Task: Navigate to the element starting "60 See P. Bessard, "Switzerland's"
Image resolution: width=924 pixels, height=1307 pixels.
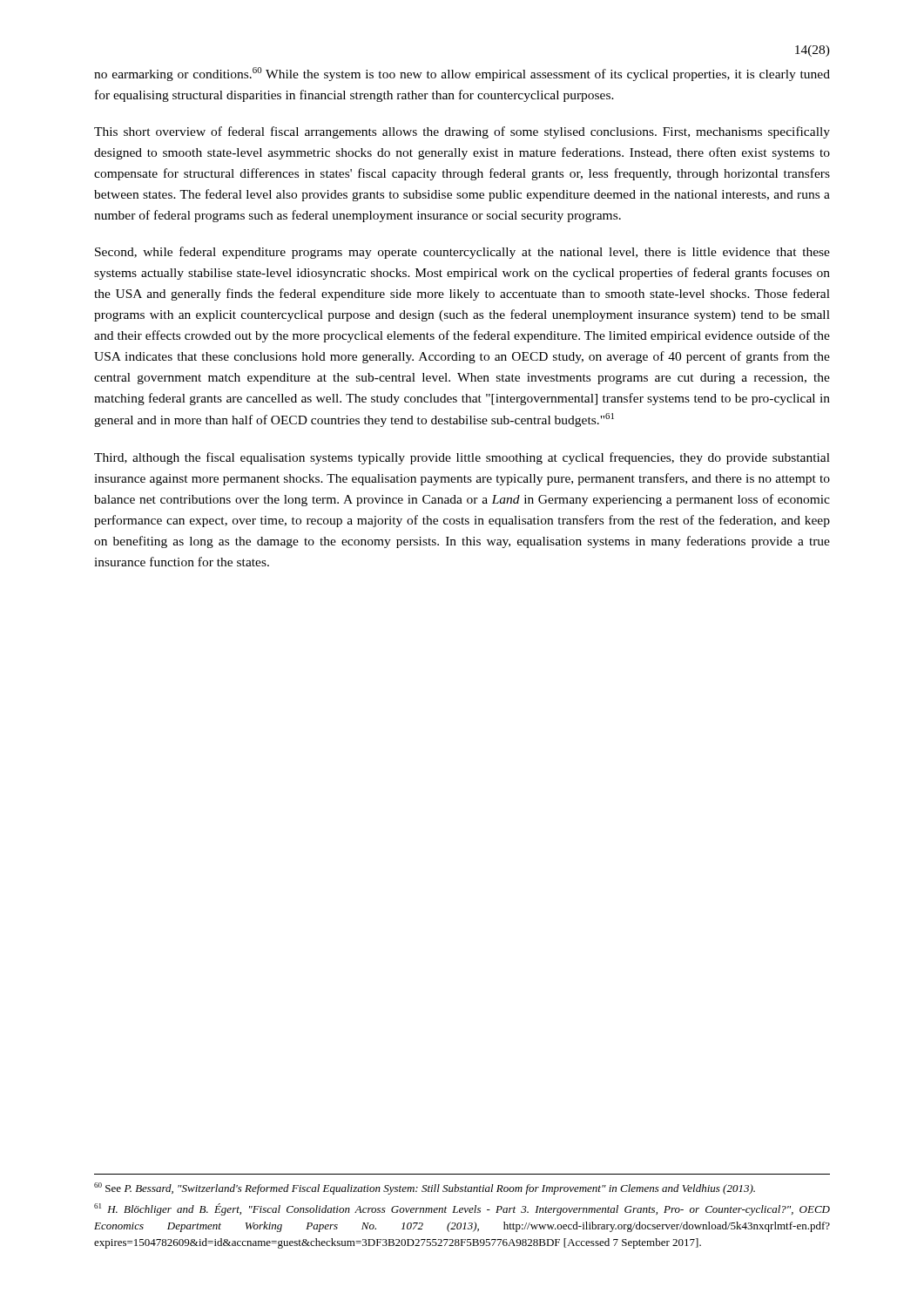Action: (425, 1188)
